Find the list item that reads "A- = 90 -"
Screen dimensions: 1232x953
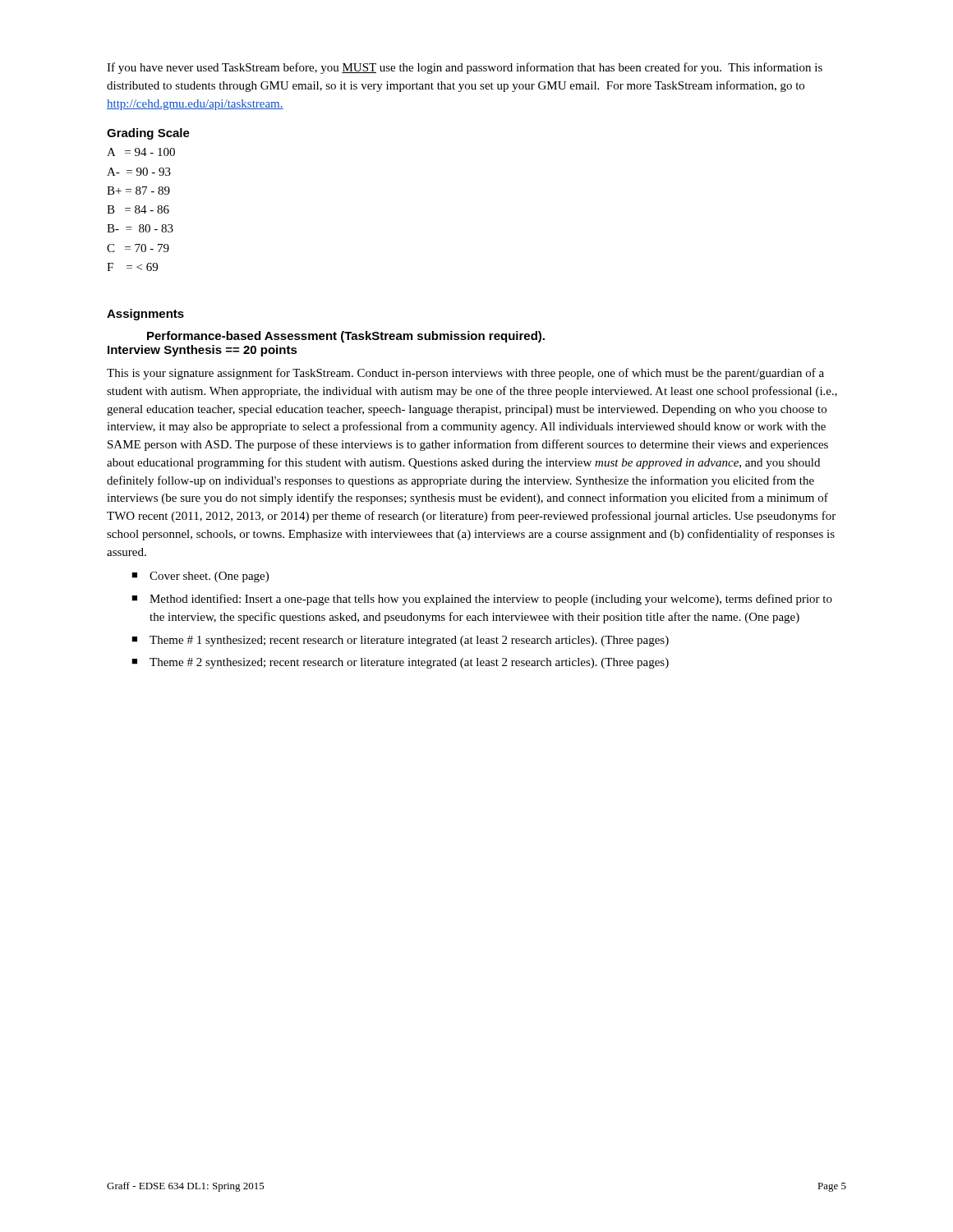click(139, 171)
